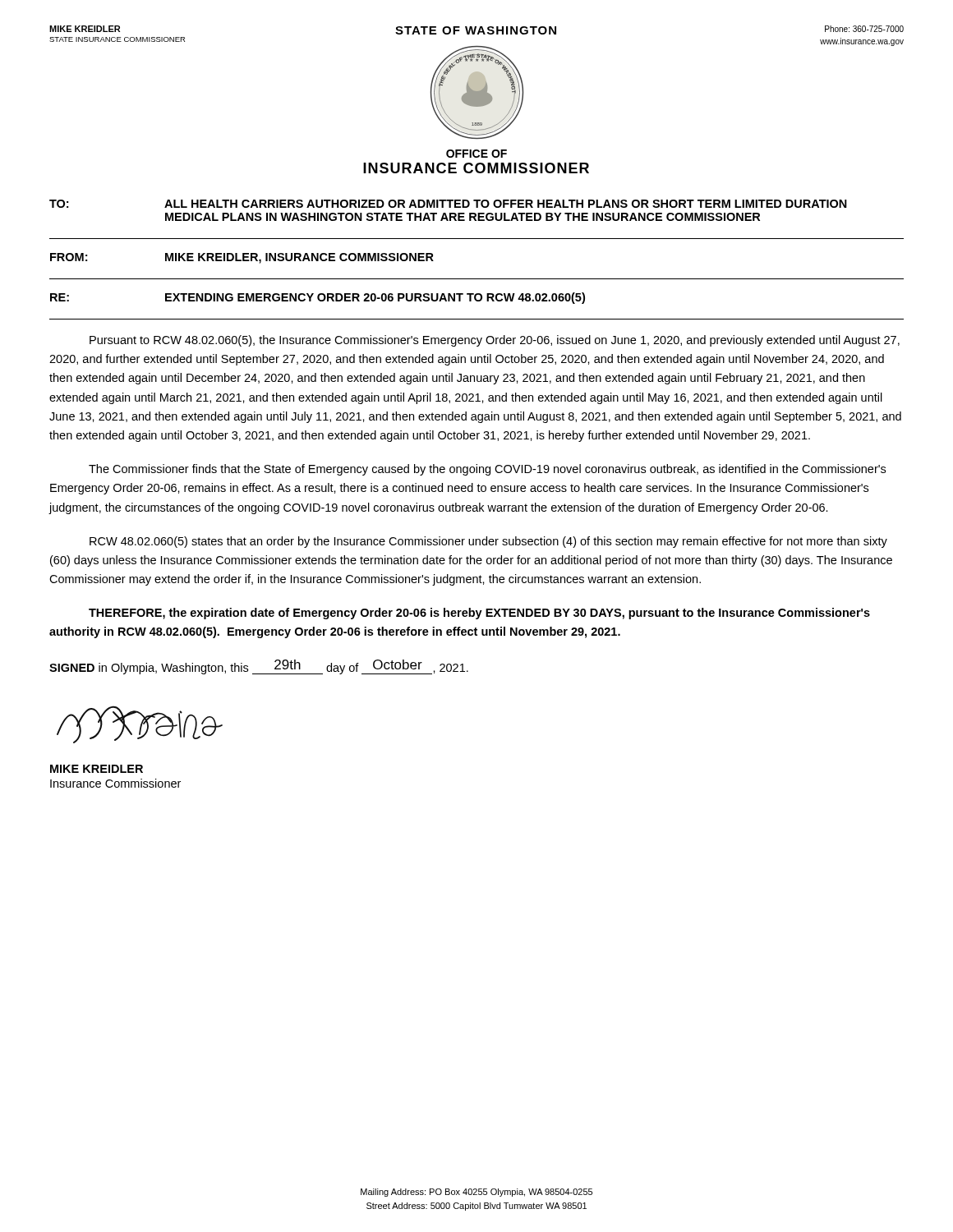Find the passage starting "Insurance Commissioner"
The width and height of the screenshot is (953, 1232).
[115, 783]
